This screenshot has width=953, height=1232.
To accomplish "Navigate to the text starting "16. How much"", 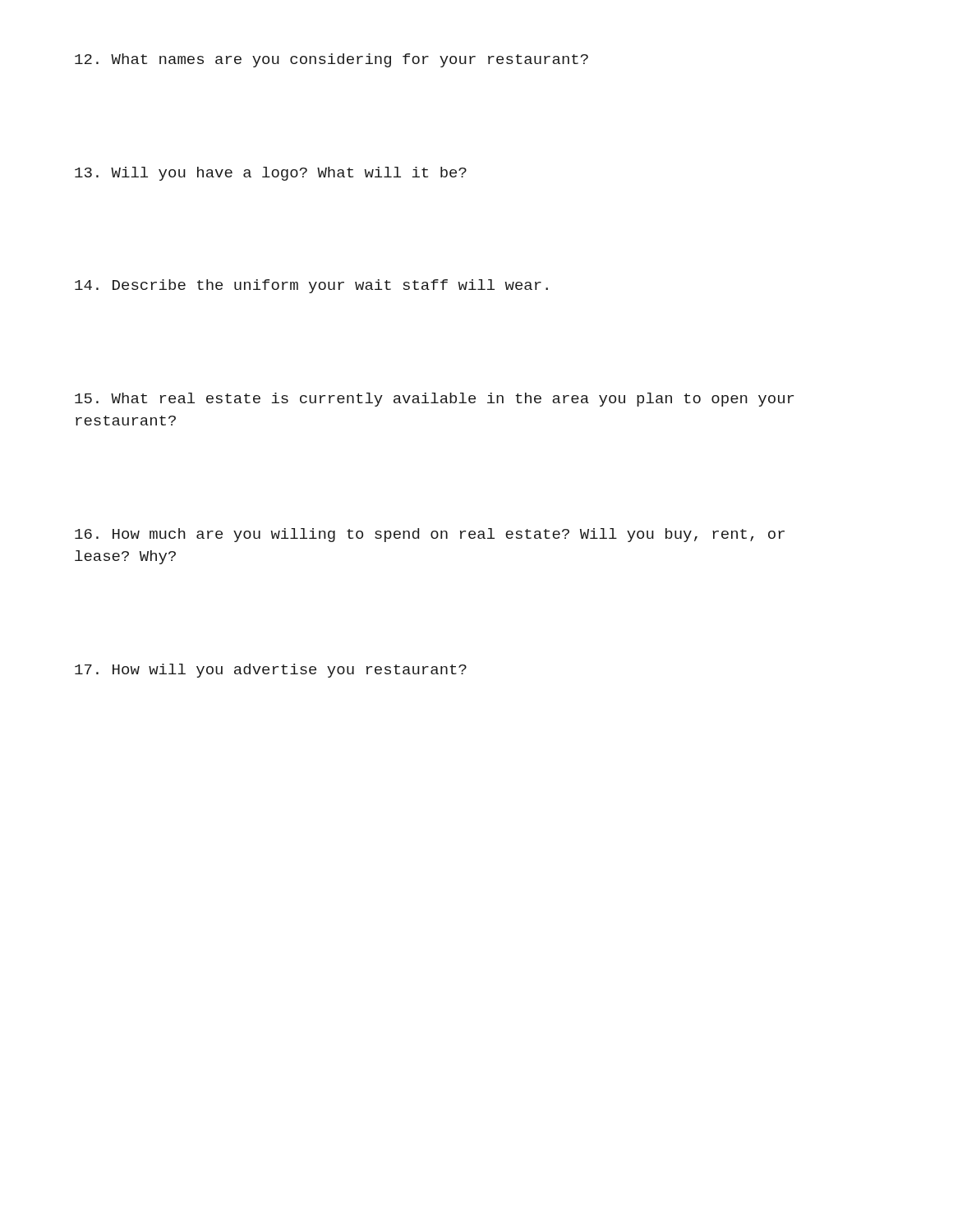I will pyautogui.click(x=430, y=546).
